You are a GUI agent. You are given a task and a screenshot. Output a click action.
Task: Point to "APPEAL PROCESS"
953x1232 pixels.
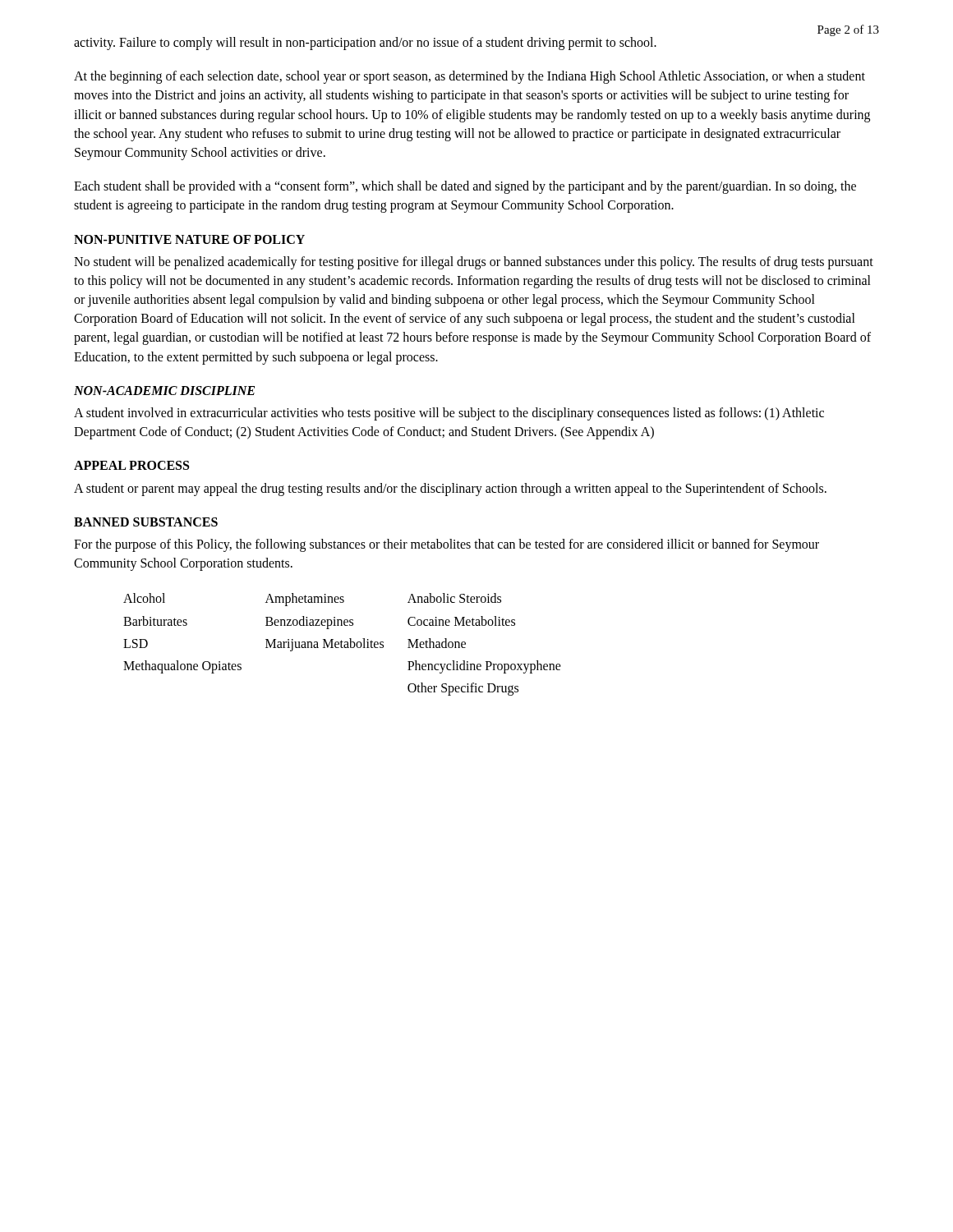[x=131, y=465]
